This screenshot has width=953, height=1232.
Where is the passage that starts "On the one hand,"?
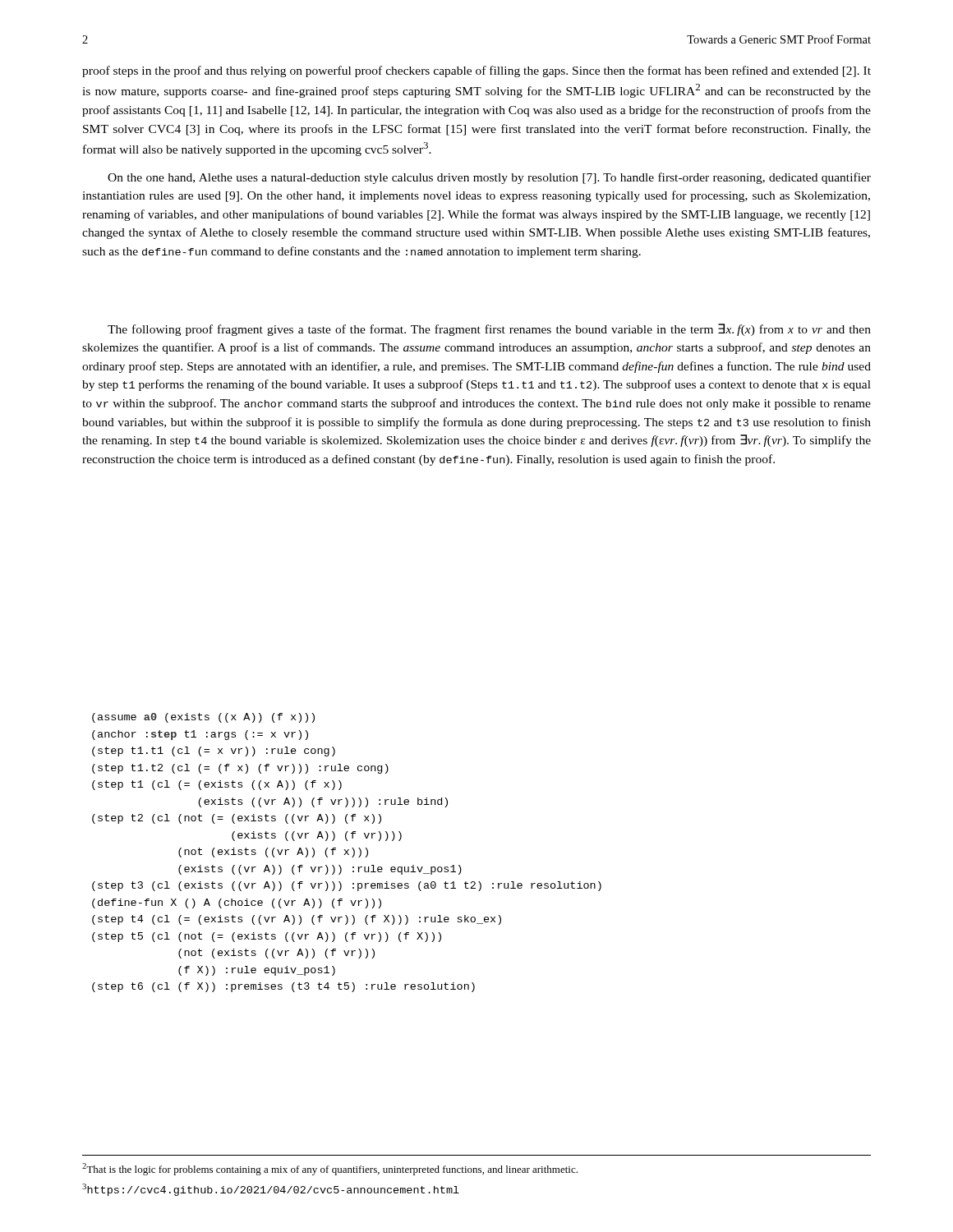click(x=476, y=215)
